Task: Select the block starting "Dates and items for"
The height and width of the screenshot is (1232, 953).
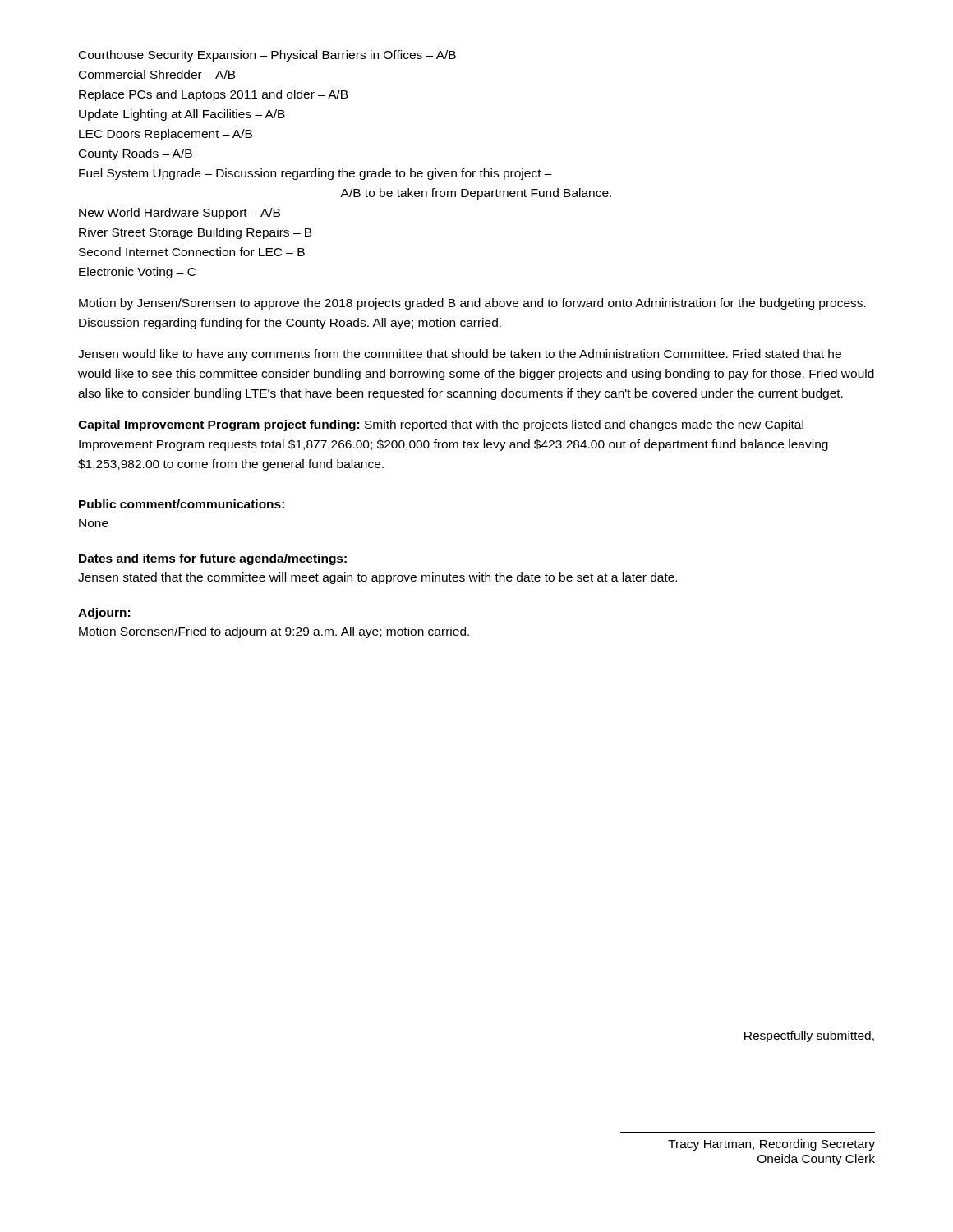Action: [213, 558]
